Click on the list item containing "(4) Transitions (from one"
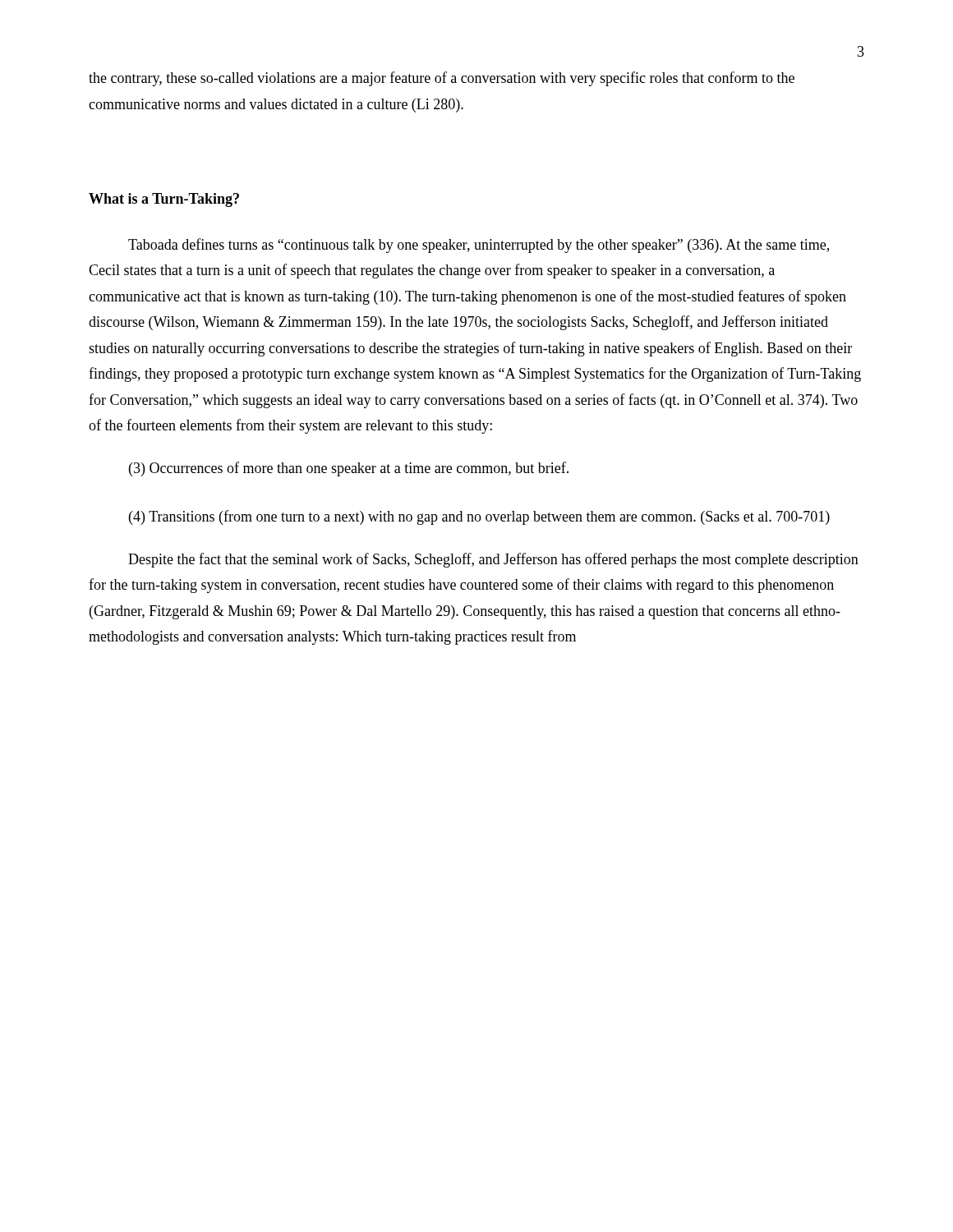Image resolution: width=953 pixels, height=1232 pixels. tap(479, 517)
